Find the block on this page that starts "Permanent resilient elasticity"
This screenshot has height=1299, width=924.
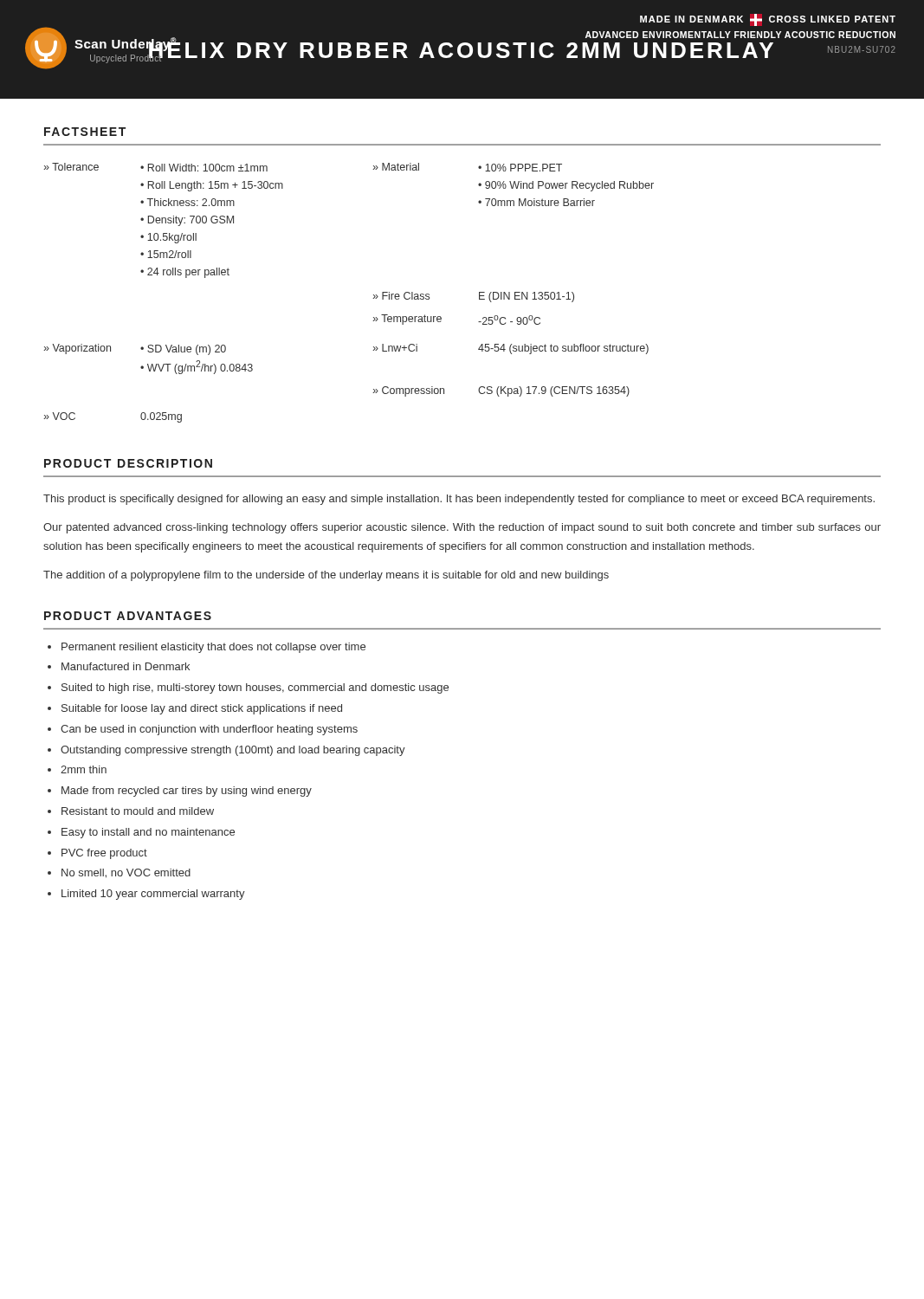tap(213, 648)
